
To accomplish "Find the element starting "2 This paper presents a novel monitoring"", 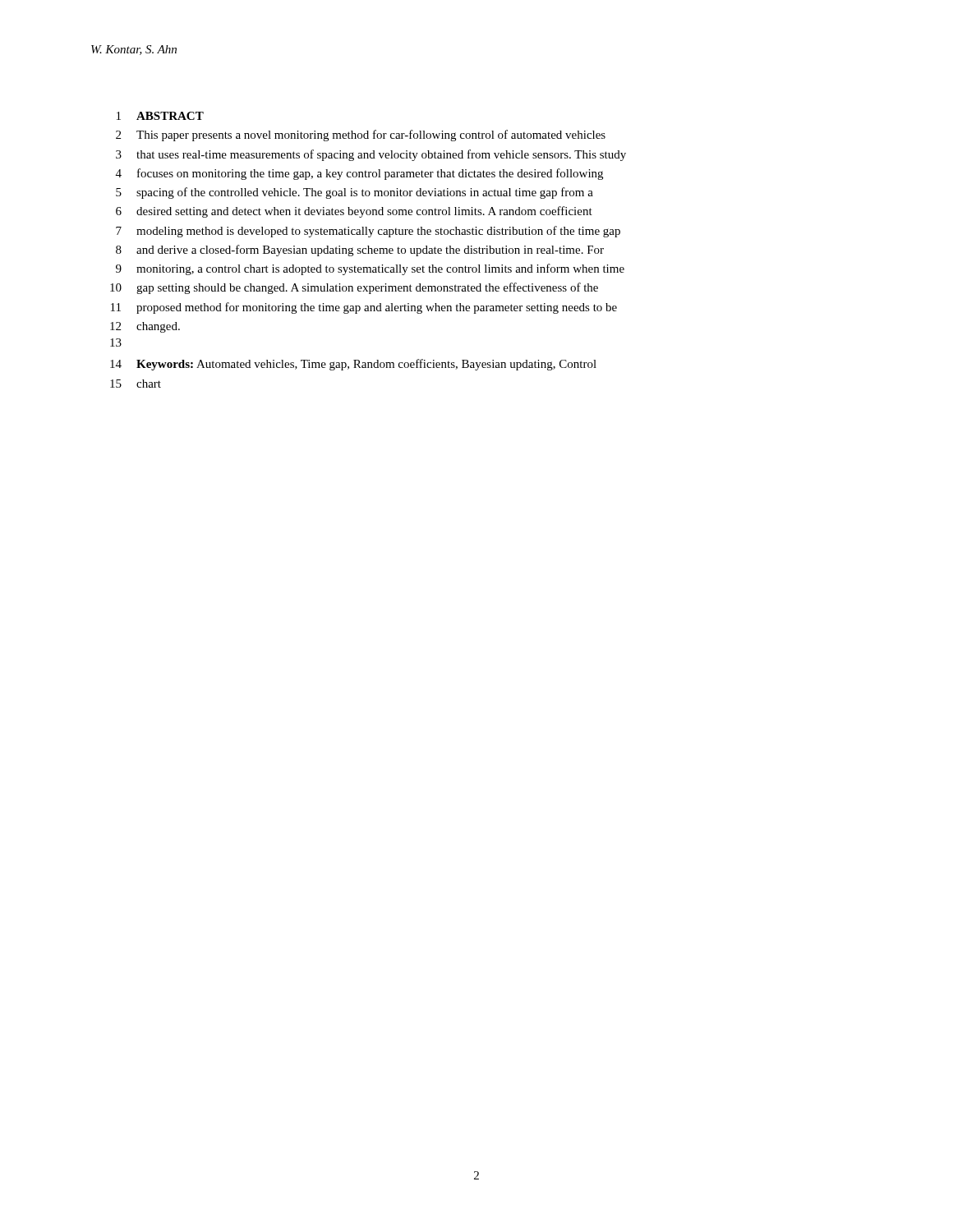I will click(476, 231).
